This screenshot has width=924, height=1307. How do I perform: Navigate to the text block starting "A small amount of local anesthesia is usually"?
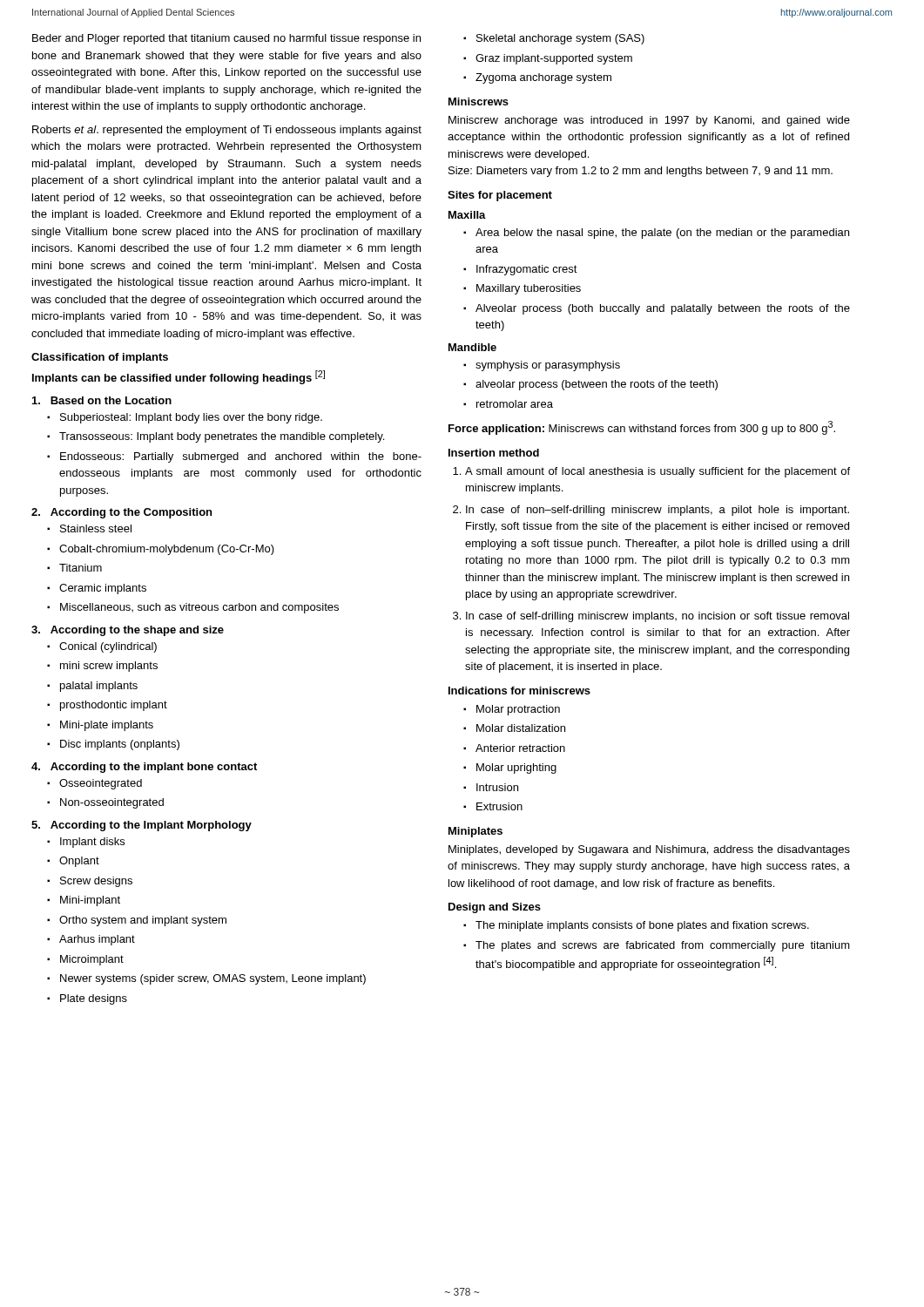(658, 479)
